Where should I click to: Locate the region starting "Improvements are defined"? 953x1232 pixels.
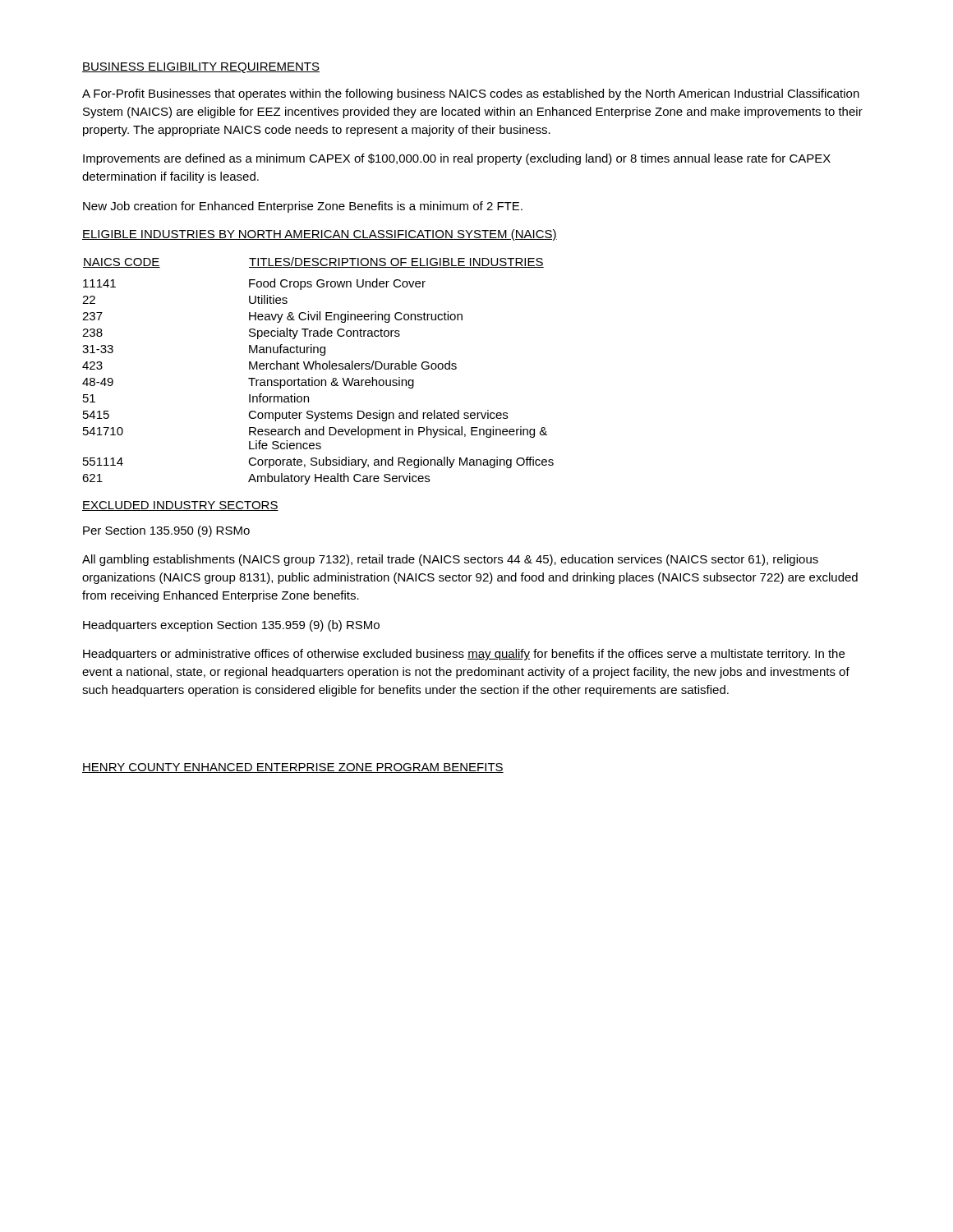click(x=456, y=167)
